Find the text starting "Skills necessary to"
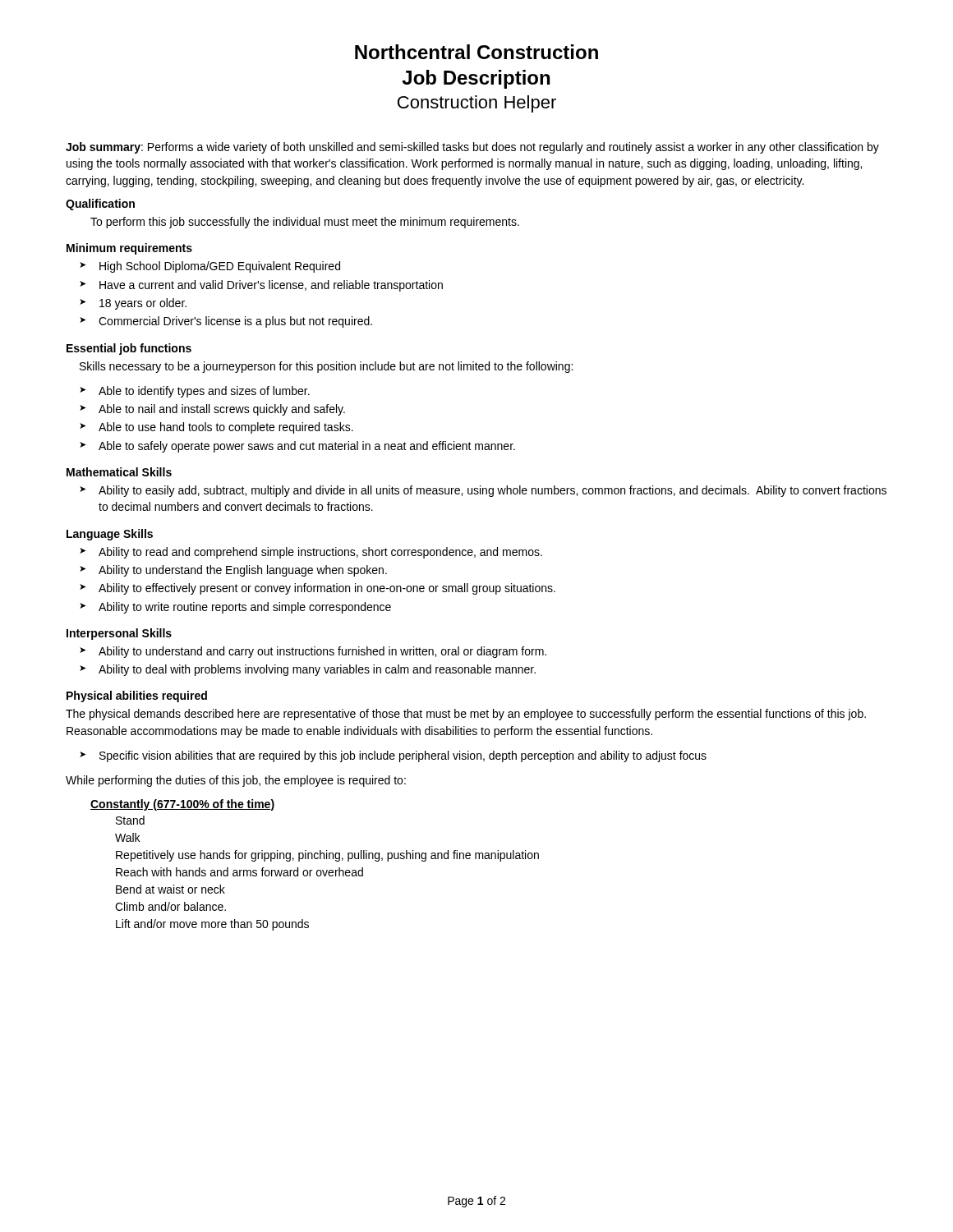 [x=326, y=366]
